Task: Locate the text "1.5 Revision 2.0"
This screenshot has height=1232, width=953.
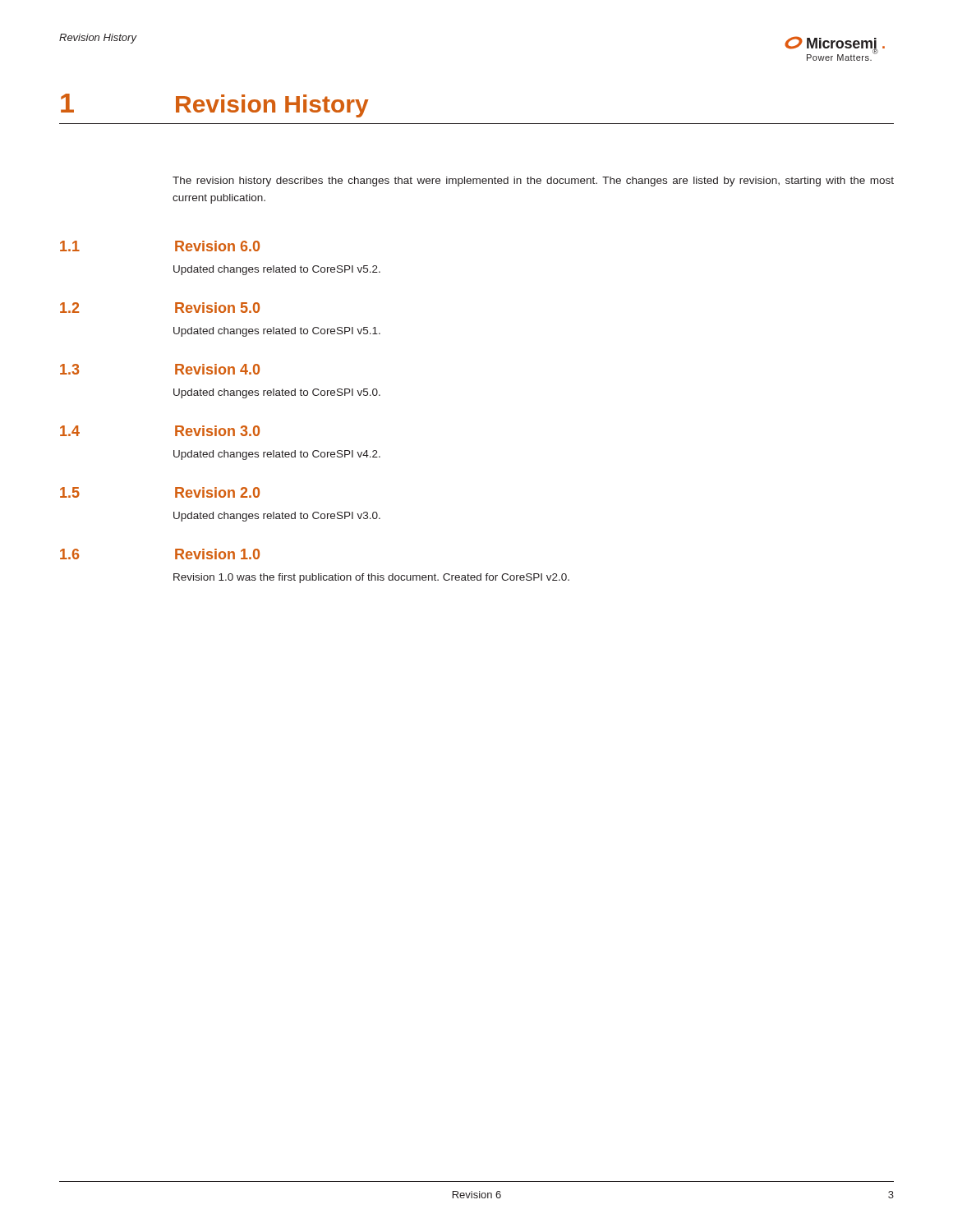Action: (x=64, y=492)
